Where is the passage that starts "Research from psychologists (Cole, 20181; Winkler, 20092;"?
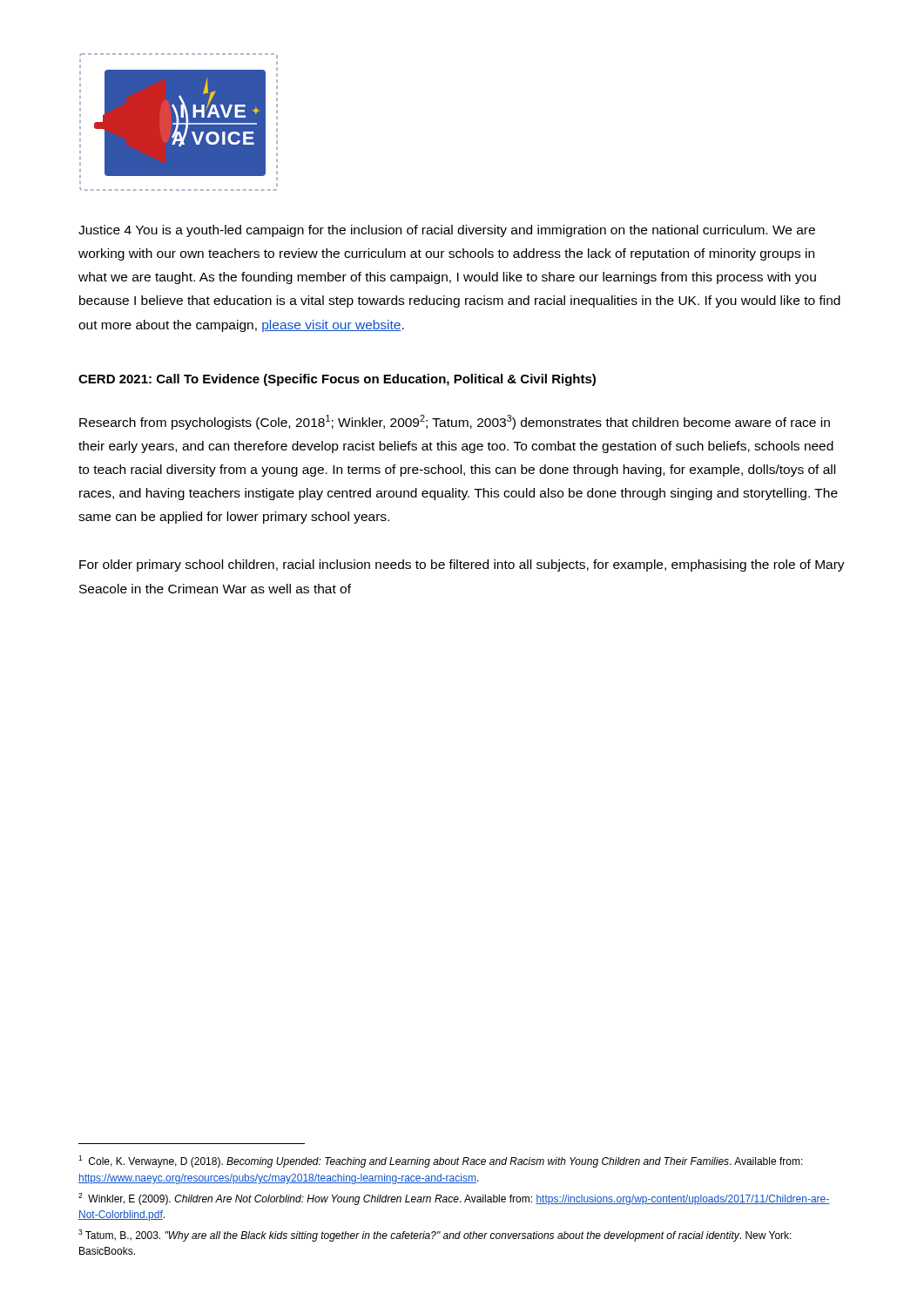The height and width of the screenshot is (1307, 924). tap(458, 468)
